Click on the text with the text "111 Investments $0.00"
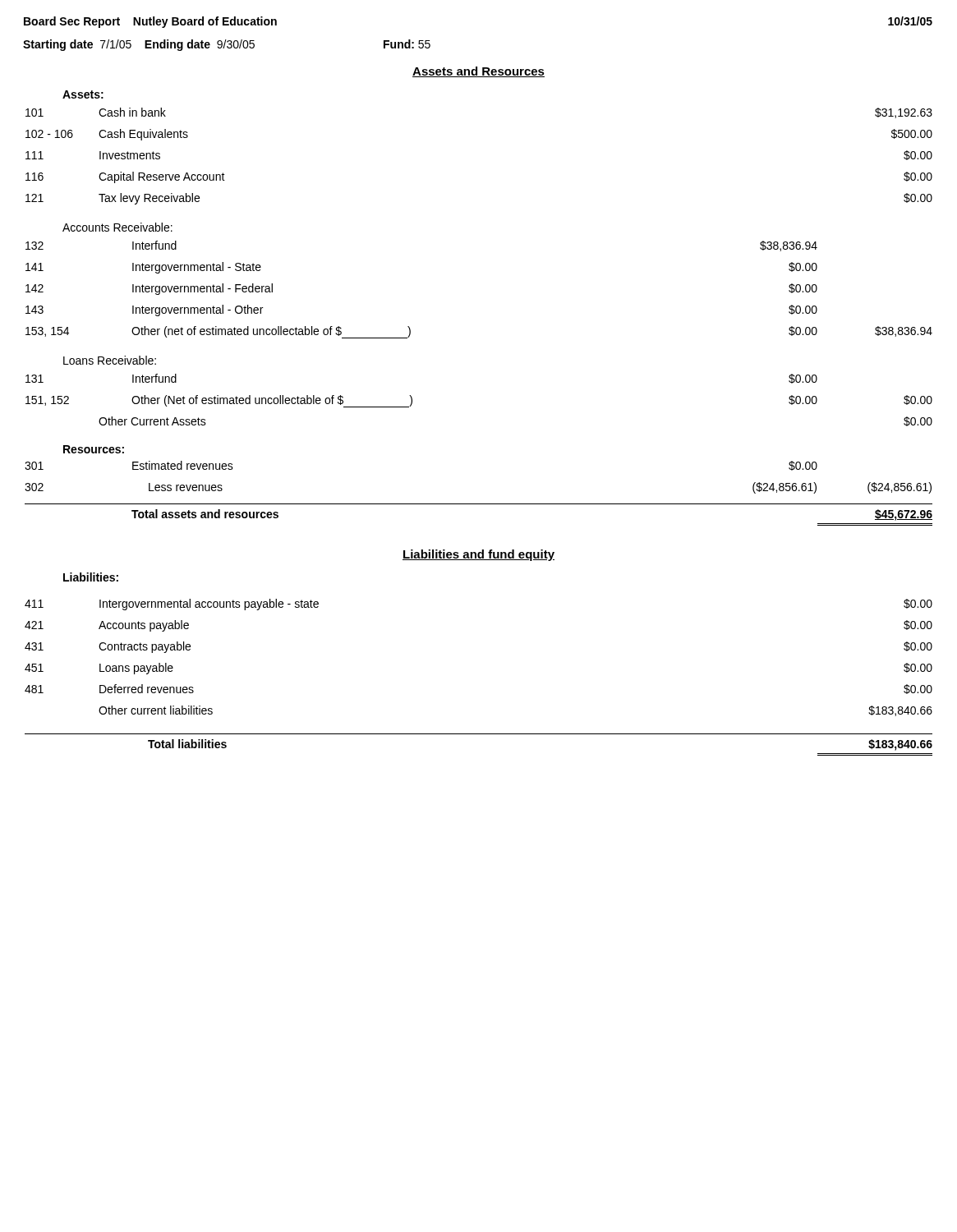Viewport: 957px width, 1232px height. 34,155
